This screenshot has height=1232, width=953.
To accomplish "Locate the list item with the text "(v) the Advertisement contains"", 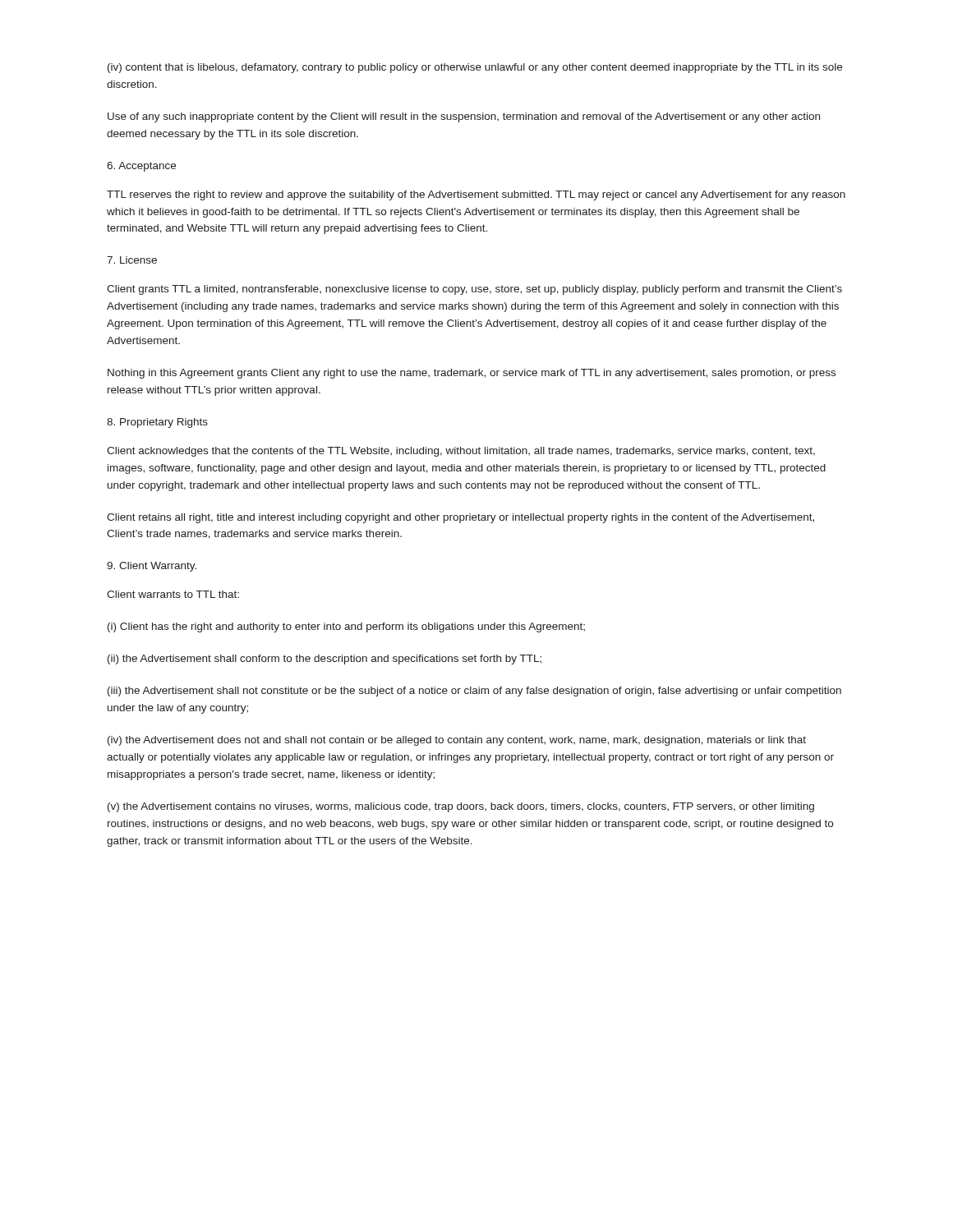I will click(x=470, y=823).
